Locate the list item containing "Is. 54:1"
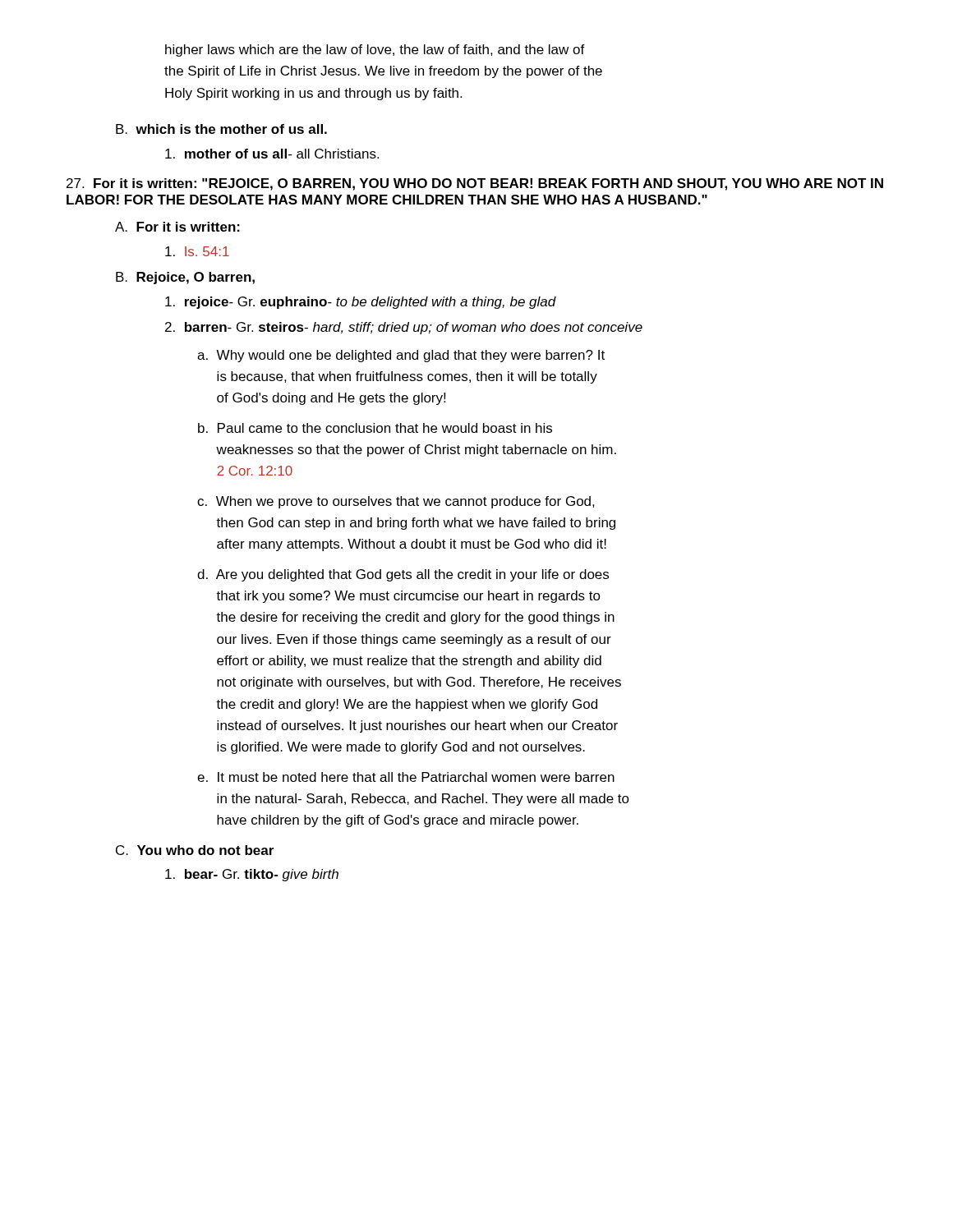953x1232 pixels. point(197,251)
